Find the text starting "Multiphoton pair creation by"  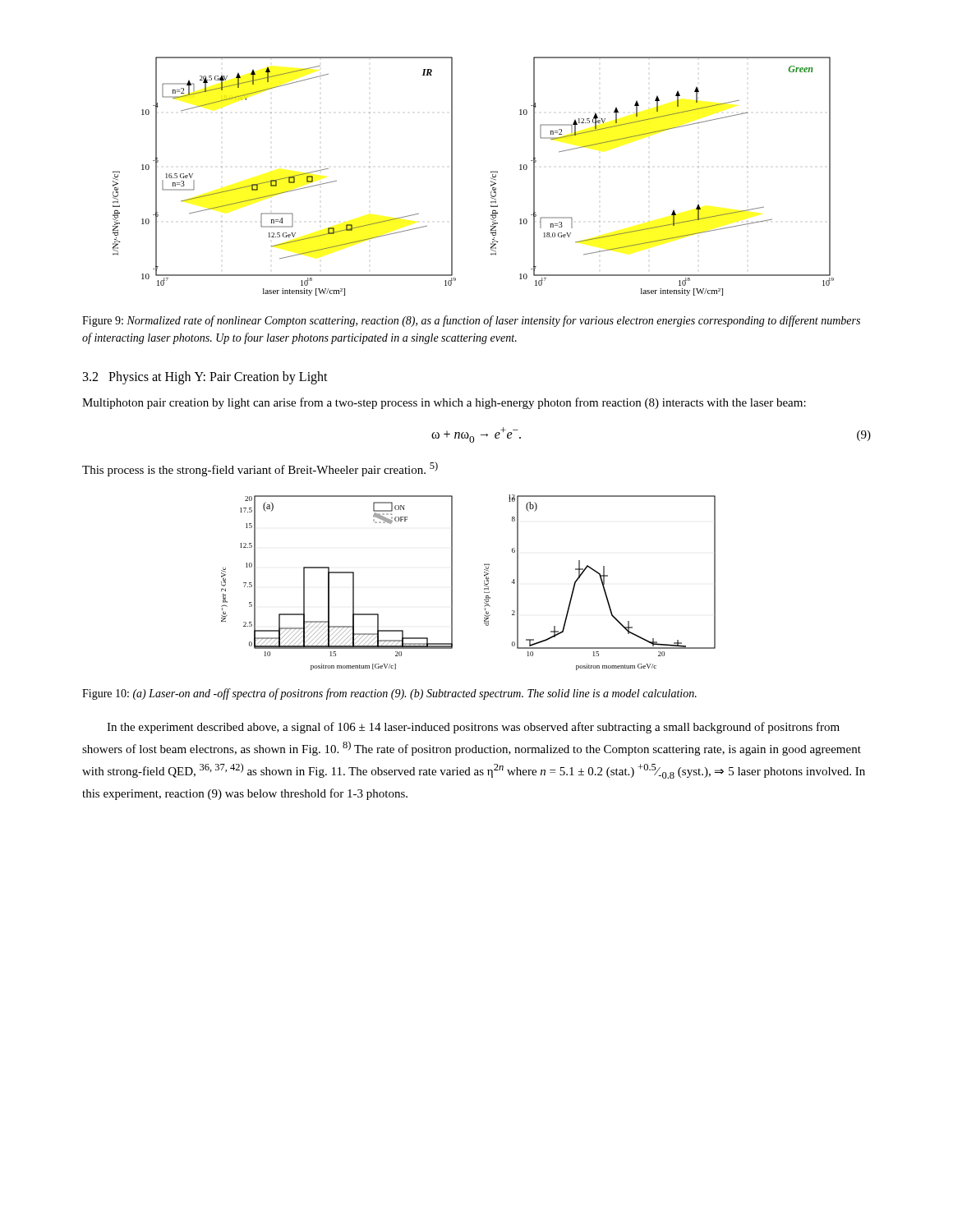click(444, 402)
